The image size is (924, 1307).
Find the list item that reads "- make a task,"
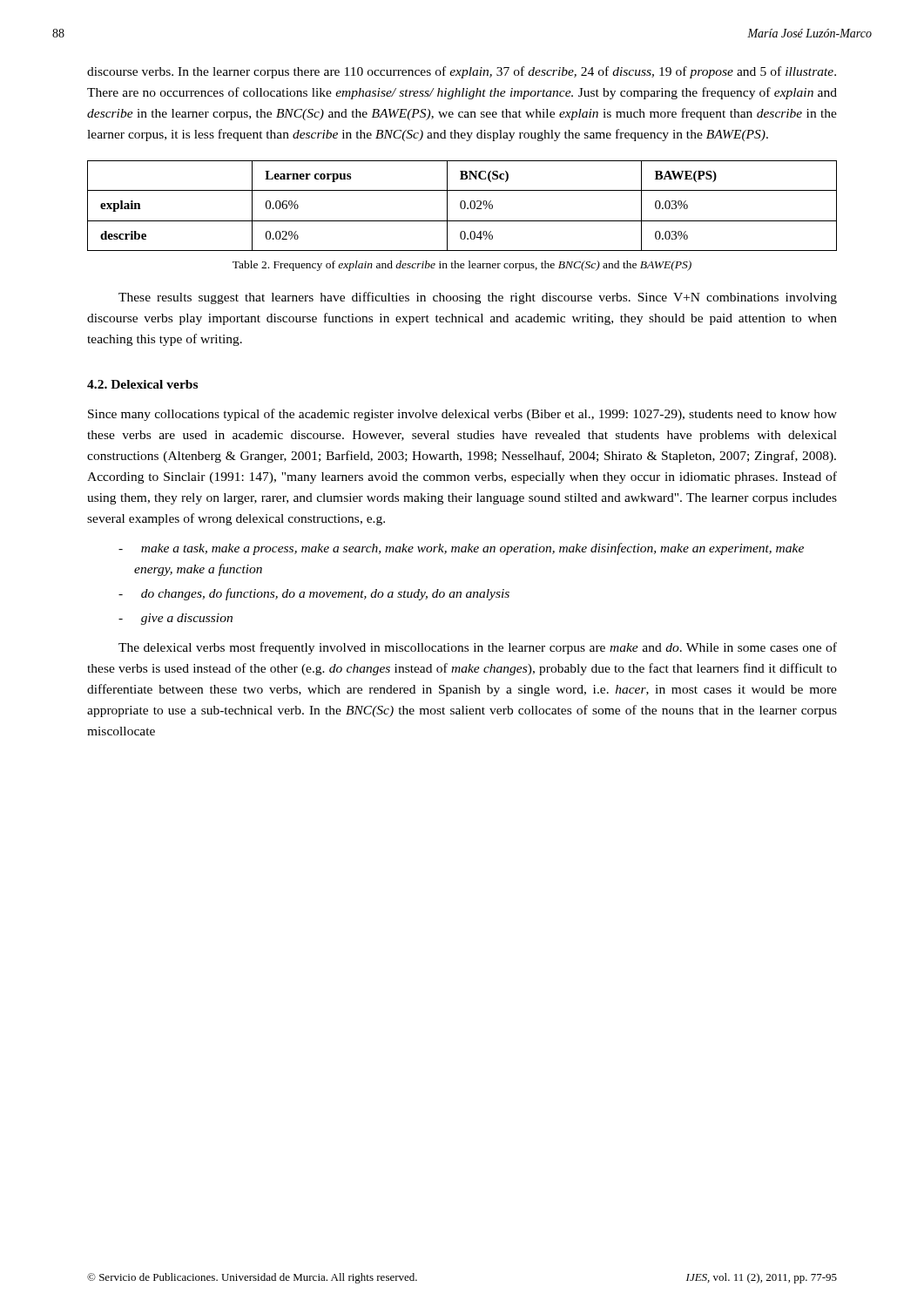478,558
